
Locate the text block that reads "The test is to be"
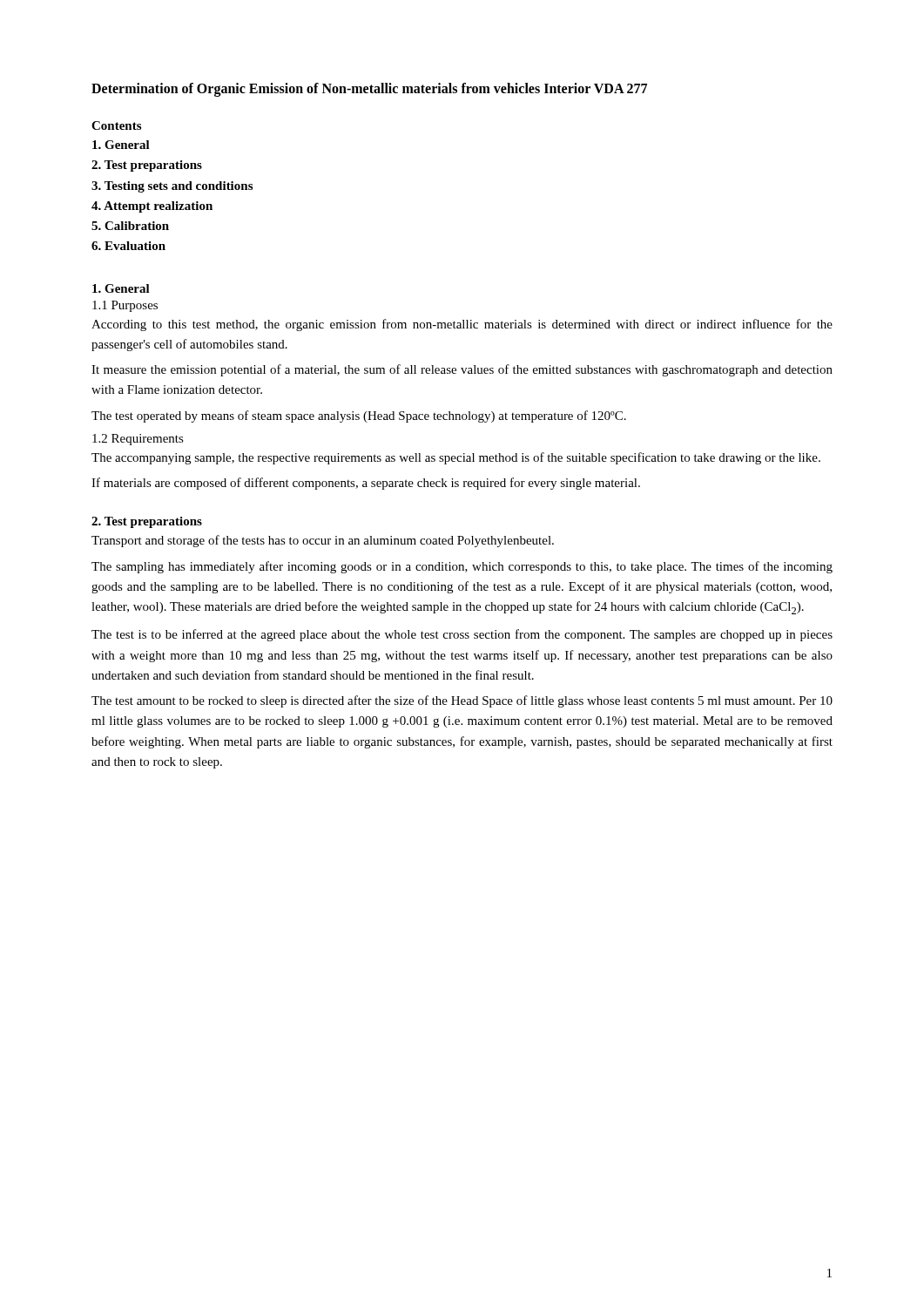pos(462,655)
